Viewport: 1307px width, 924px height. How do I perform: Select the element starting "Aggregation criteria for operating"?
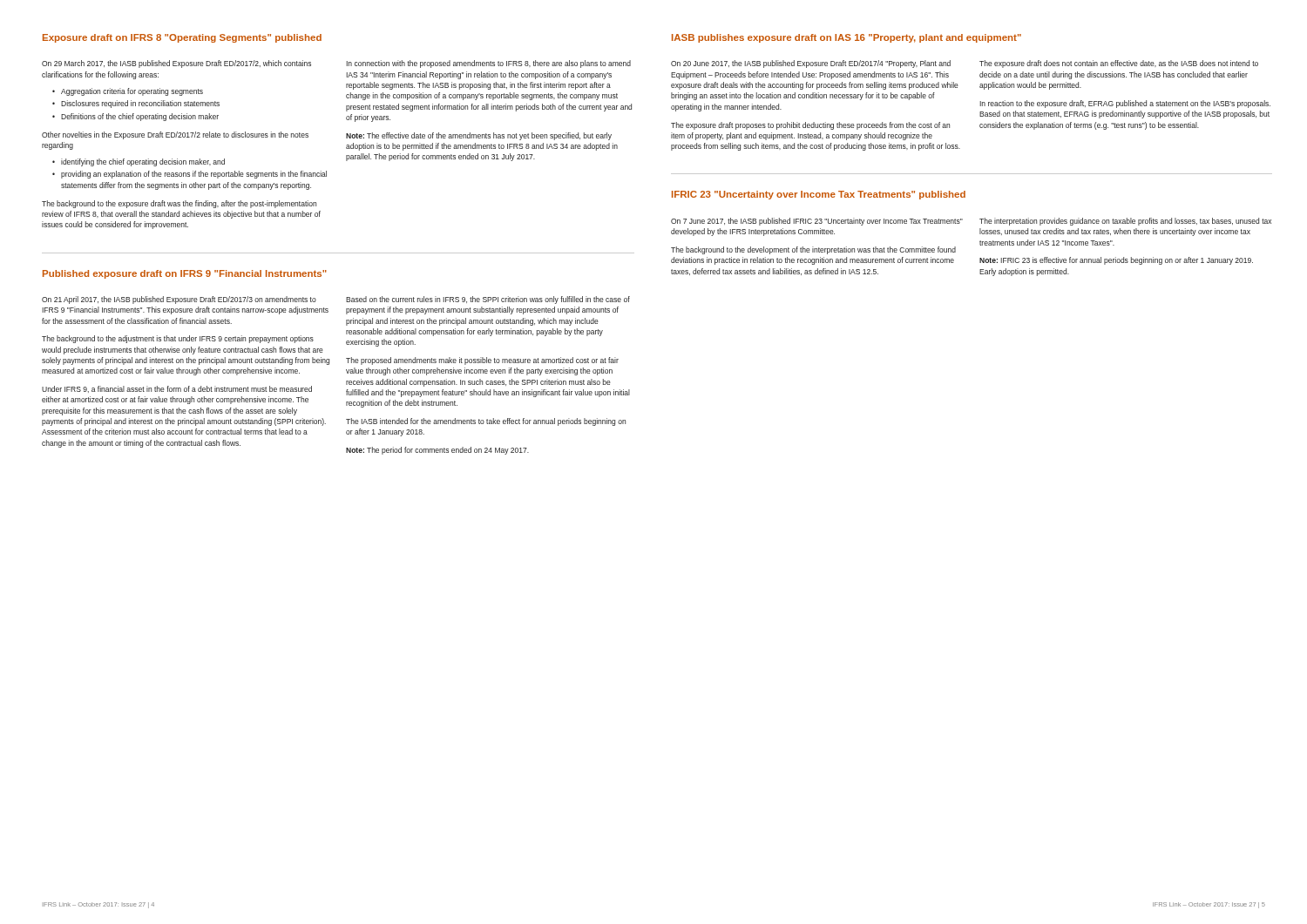[132, 91]
